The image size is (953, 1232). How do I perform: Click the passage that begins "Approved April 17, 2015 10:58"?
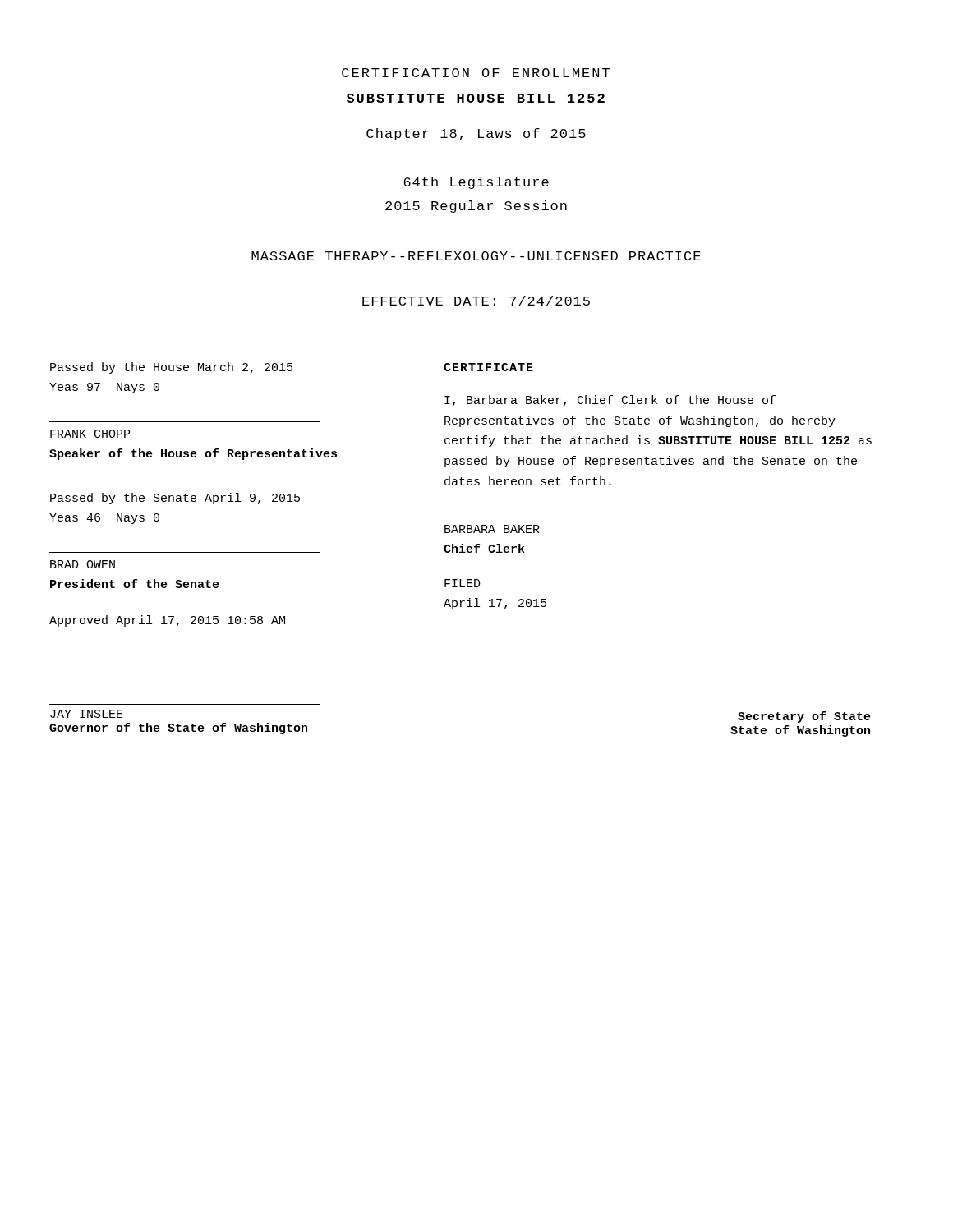168,621
